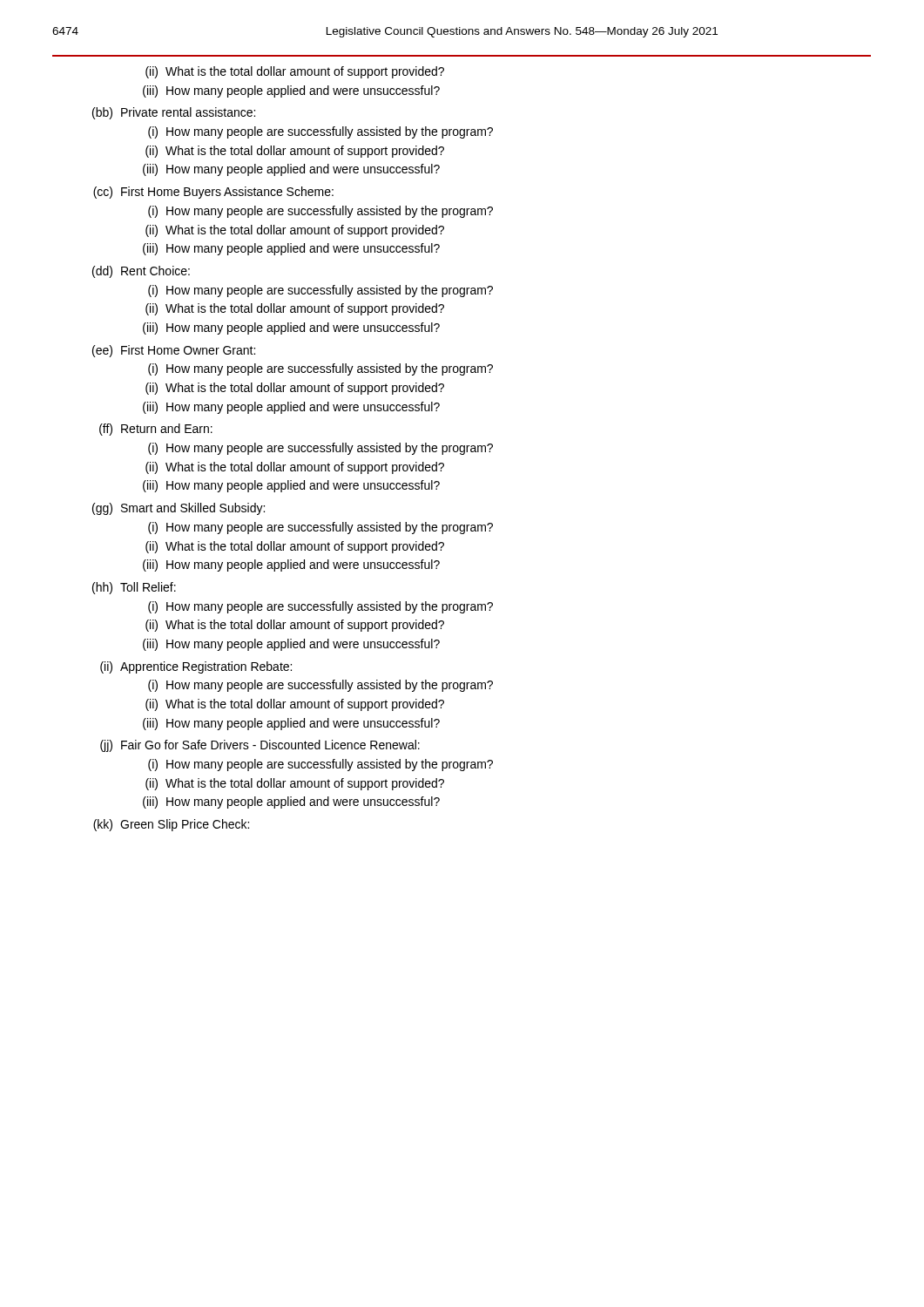This screenshot has width=924, height=1307.
Task: Navigate to the region starting "(ff) Return and Earn:"
Action: click(156, 430)
